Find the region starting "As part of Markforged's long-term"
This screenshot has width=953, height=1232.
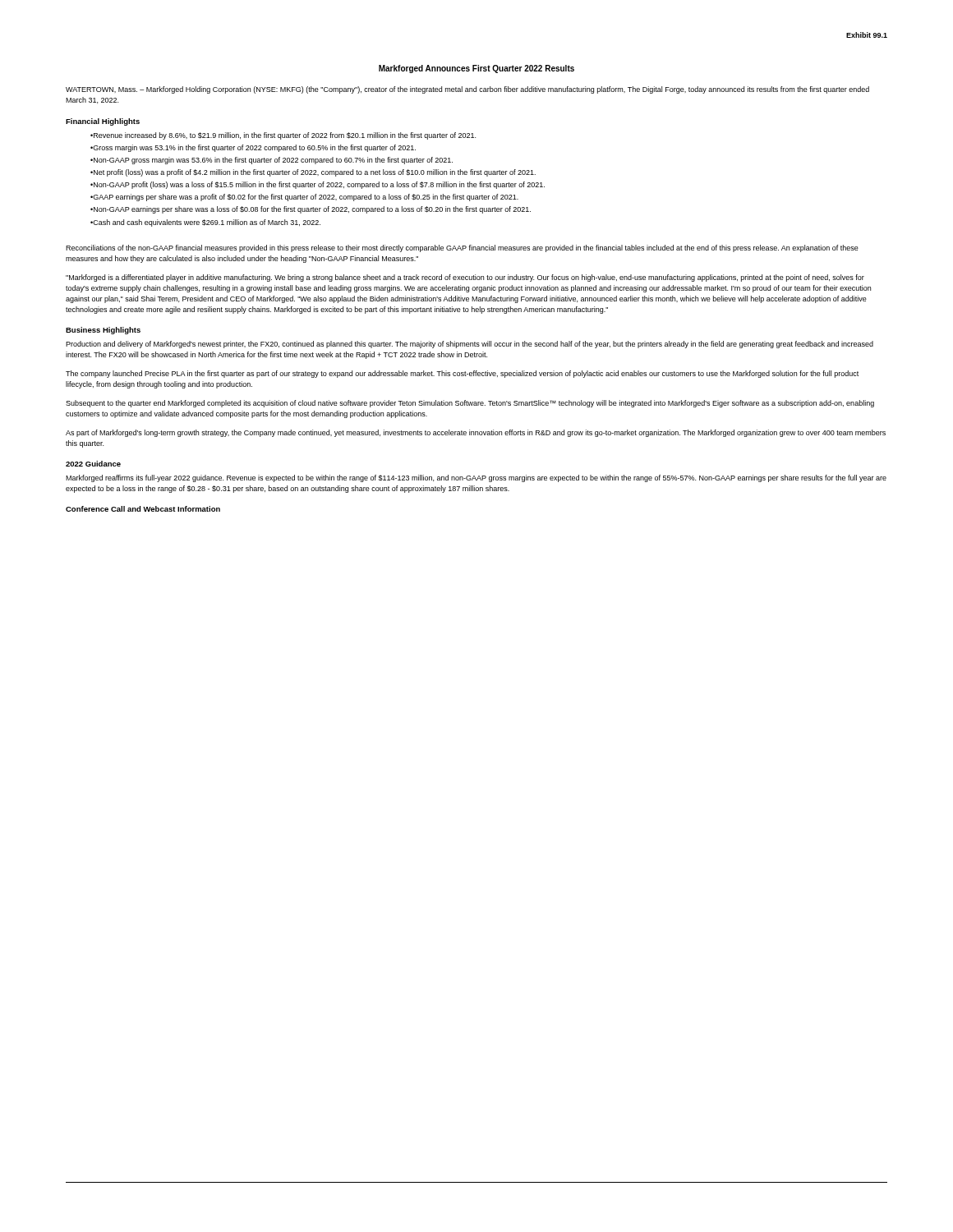(x=476, y=438)
